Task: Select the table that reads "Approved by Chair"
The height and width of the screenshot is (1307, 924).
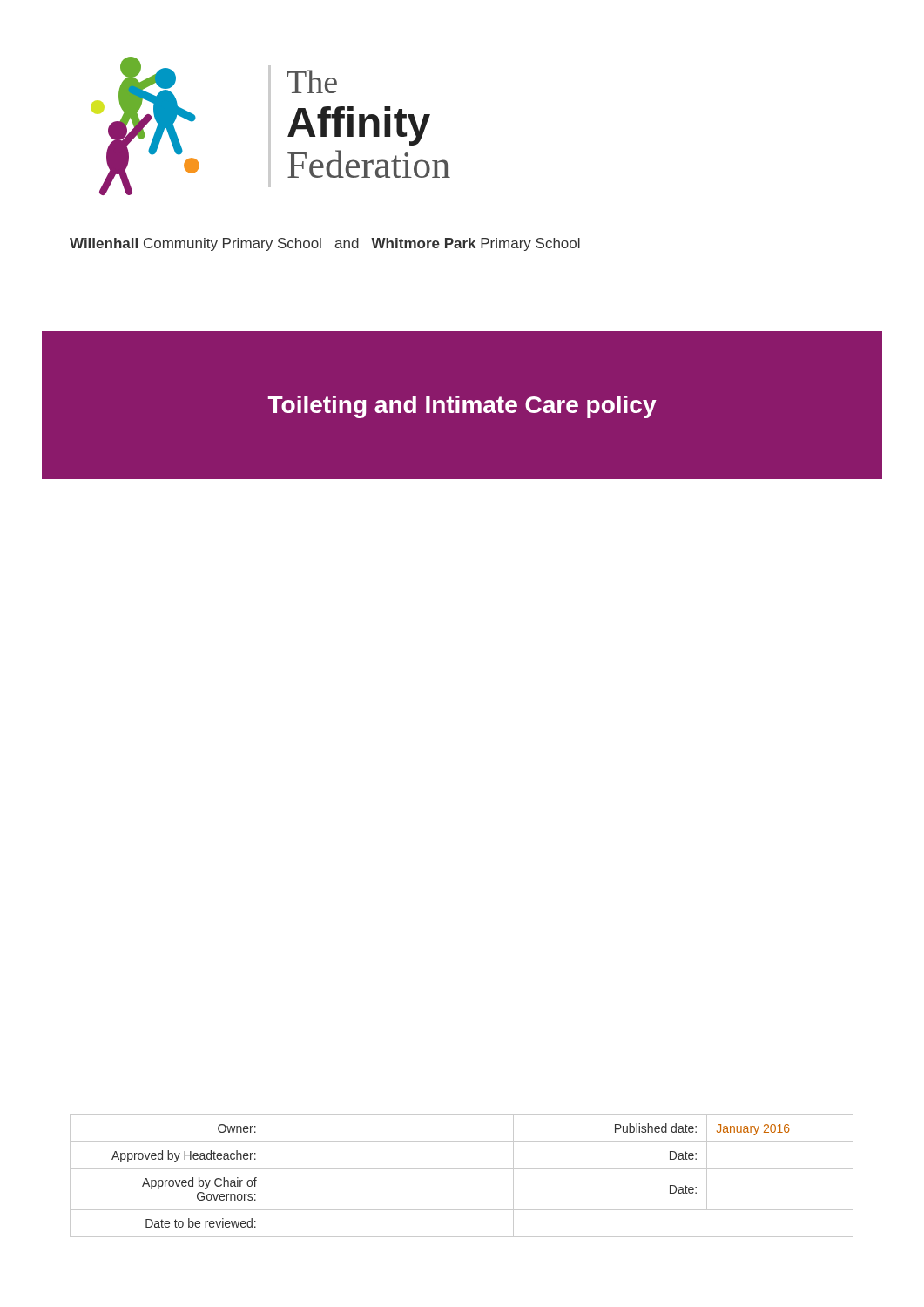Action: 462,1176
